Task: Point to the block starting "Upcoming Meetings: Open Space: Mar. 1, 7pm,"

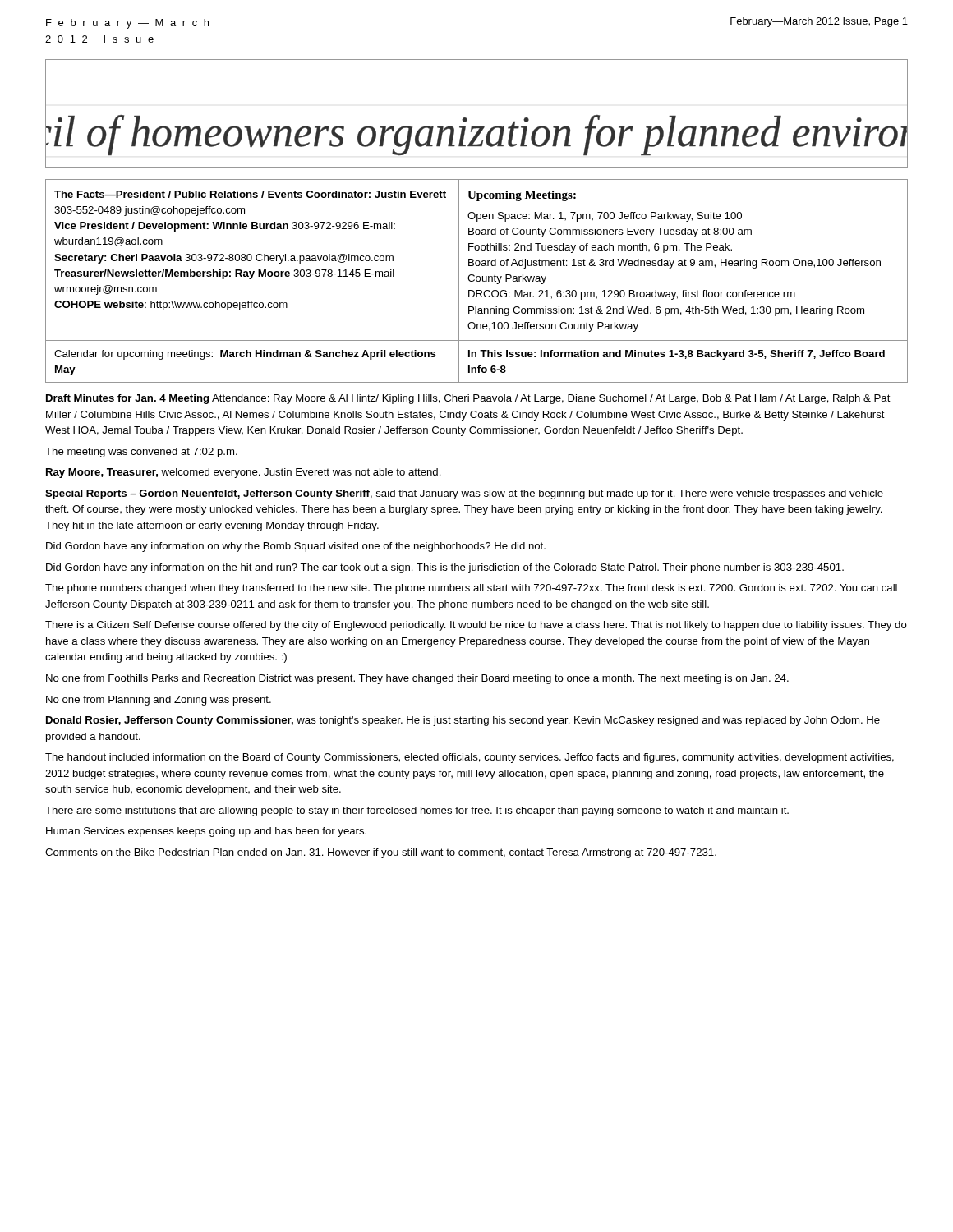Action: click(683, 259)
